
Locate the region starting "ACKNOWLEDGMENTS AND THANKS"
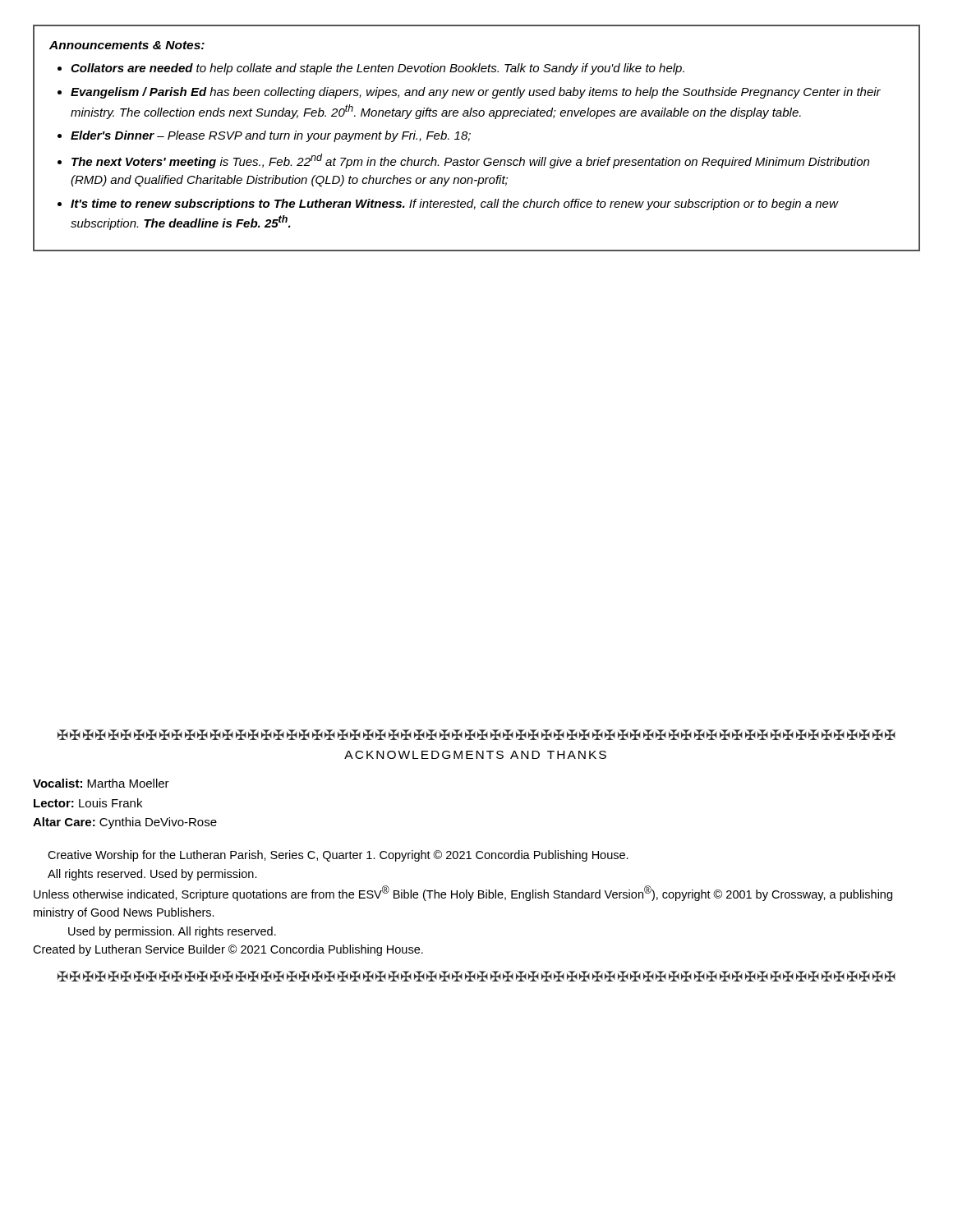coord(476,755)
